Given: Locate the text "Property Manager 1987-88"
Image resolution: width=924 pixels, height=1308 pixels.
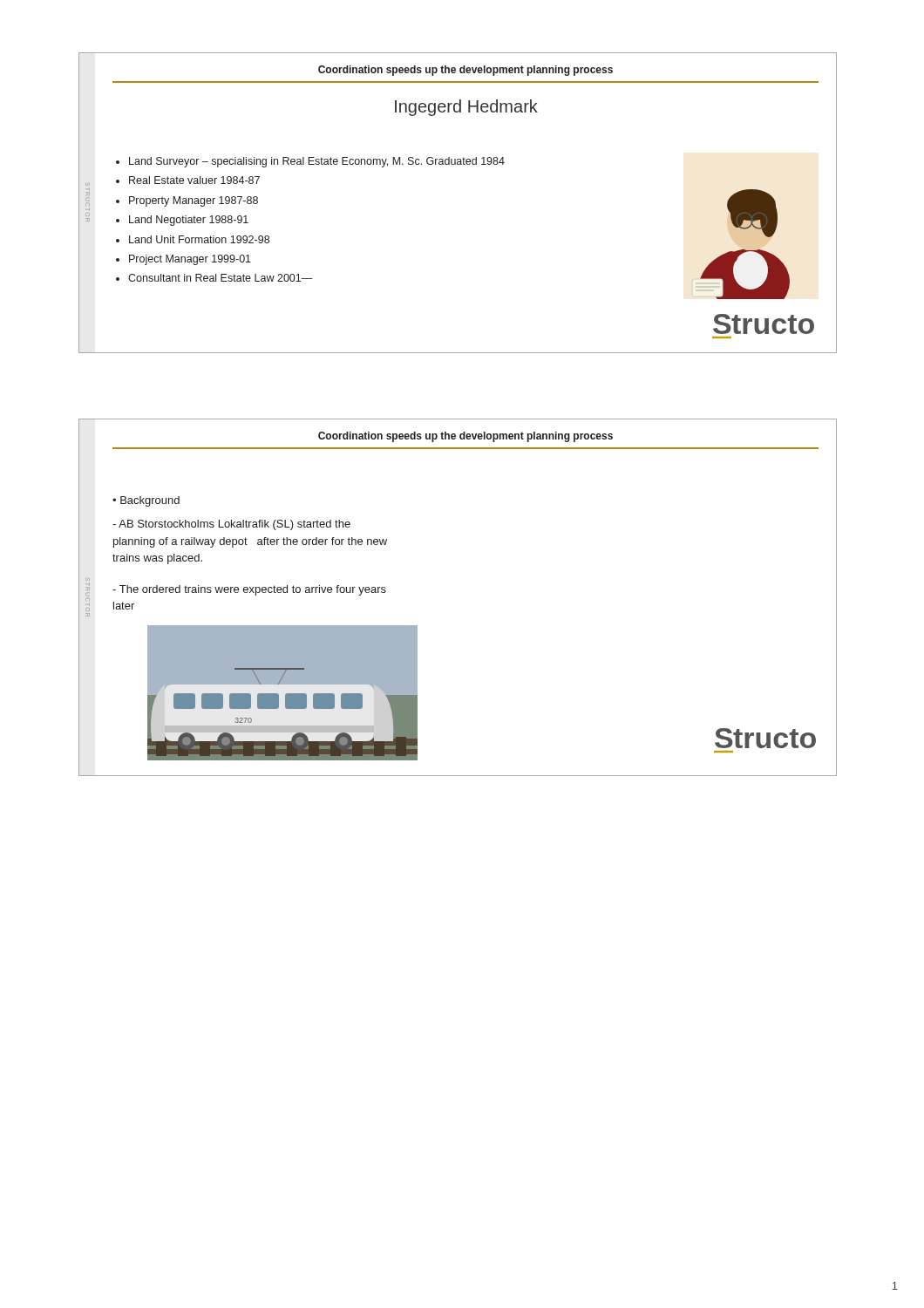Looking at the screenshot, I should point(193,200).
